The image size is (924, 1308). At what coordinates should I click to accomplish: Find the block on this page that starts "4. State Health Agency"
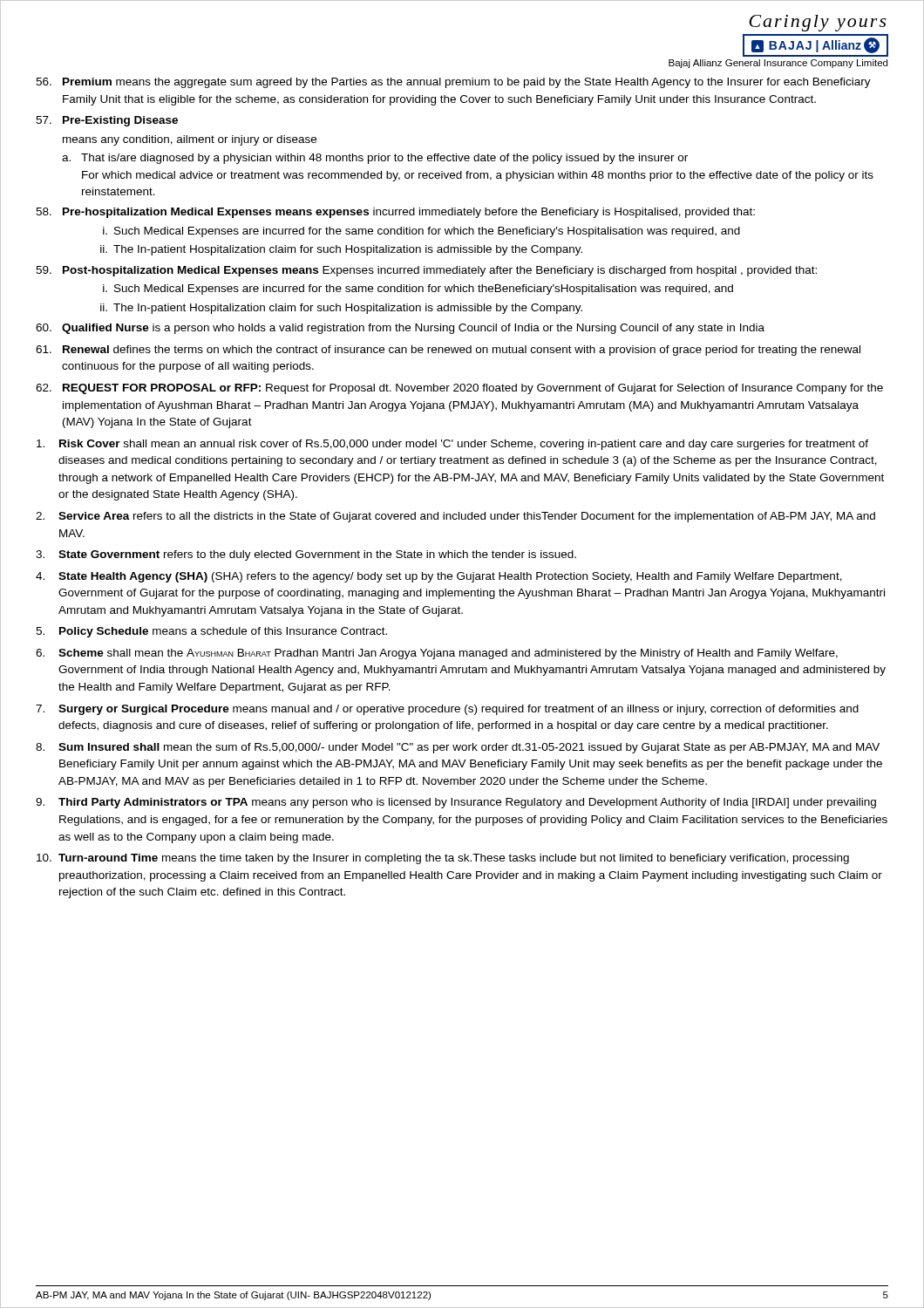462,593
